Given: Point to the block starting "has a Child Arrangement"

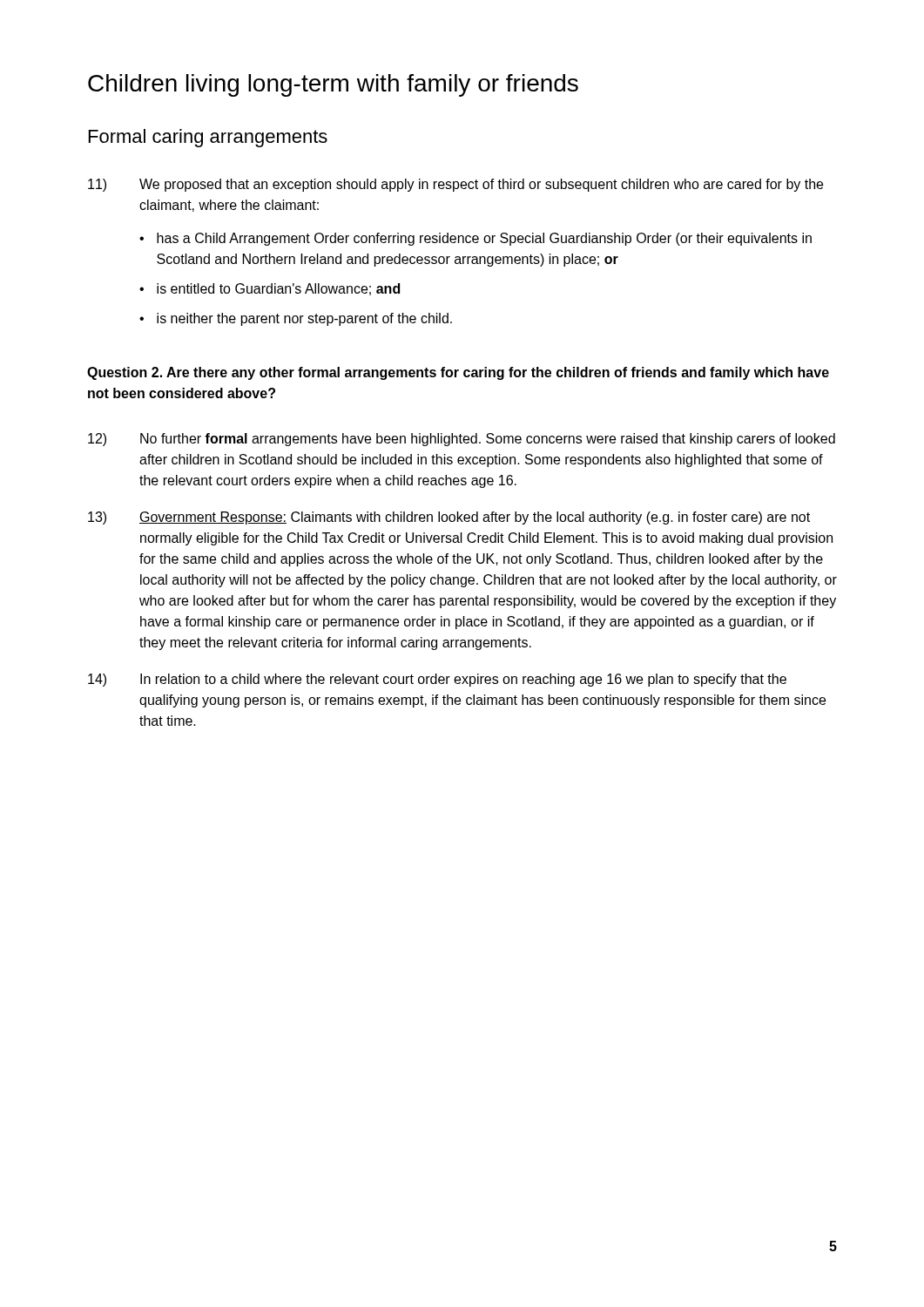Looking at the screenshot, I should tap(497, 249).
